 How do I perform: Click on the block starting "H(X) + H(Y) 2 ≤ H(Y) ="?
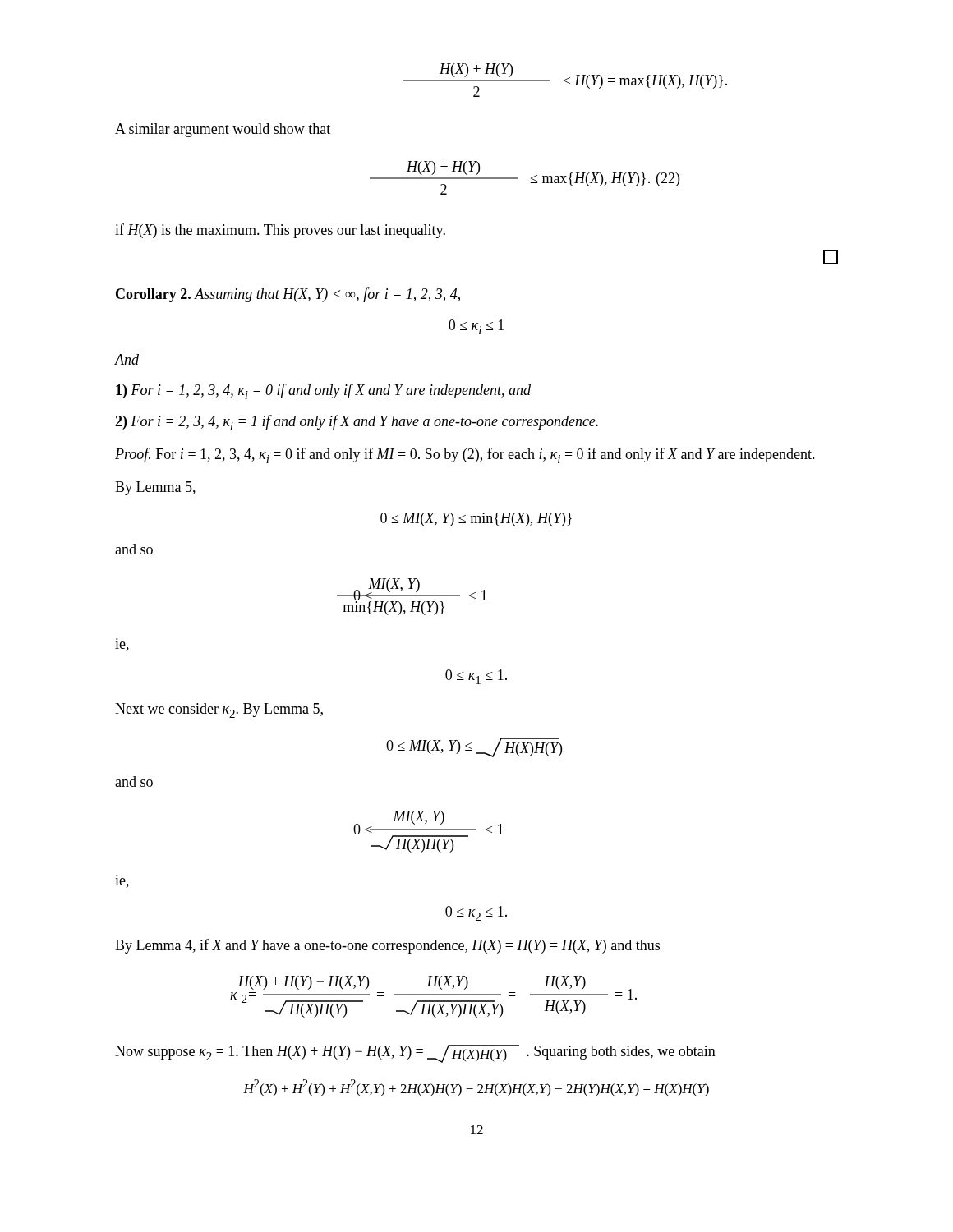[516, 80]
